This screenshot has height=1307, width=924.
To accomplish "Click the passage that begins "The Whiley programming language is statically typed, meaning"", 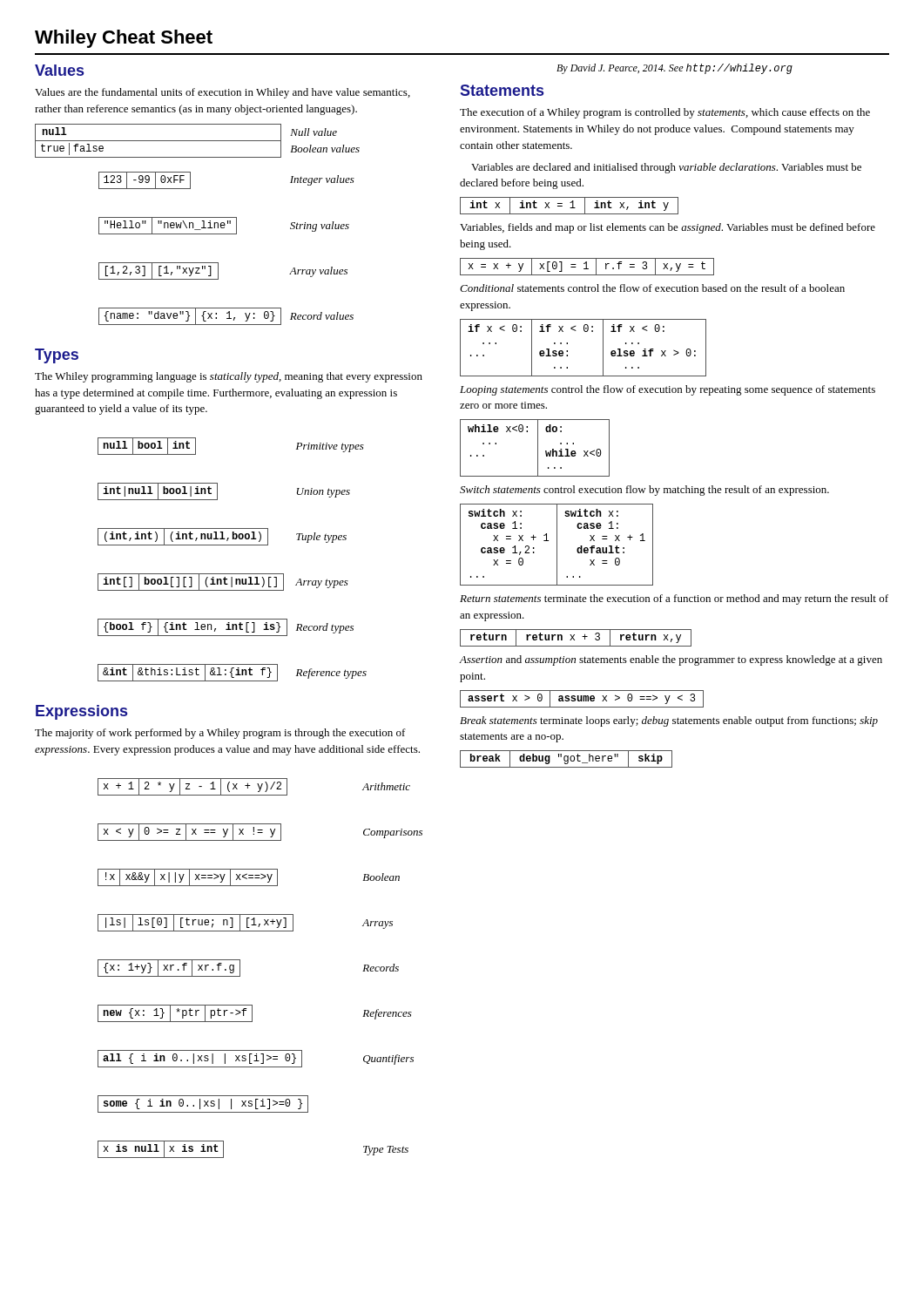I will [235, 393].
